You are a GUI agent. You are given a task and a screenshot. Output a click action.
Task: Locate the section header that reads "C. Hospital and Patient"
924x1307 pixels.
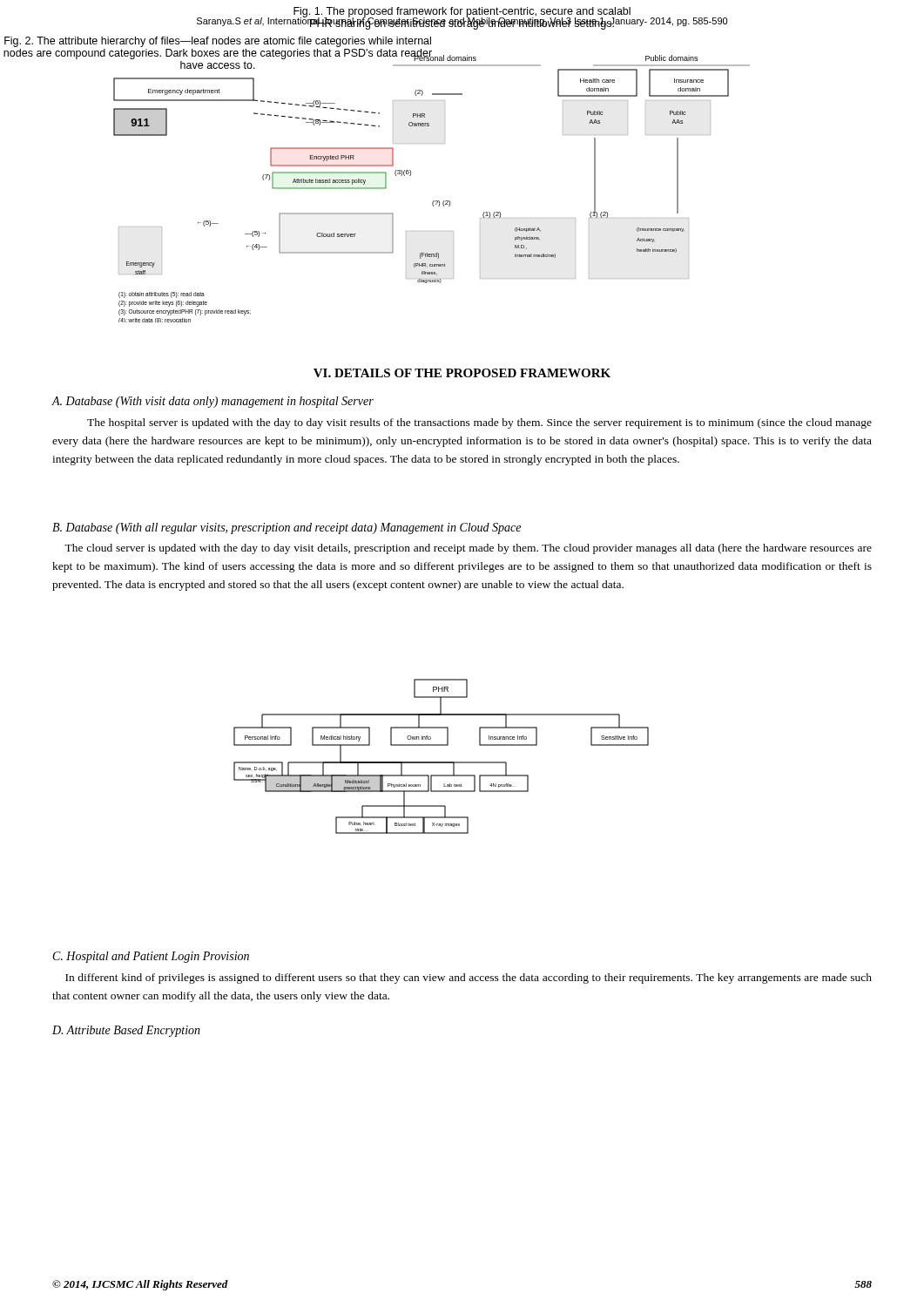coord(151,956)
